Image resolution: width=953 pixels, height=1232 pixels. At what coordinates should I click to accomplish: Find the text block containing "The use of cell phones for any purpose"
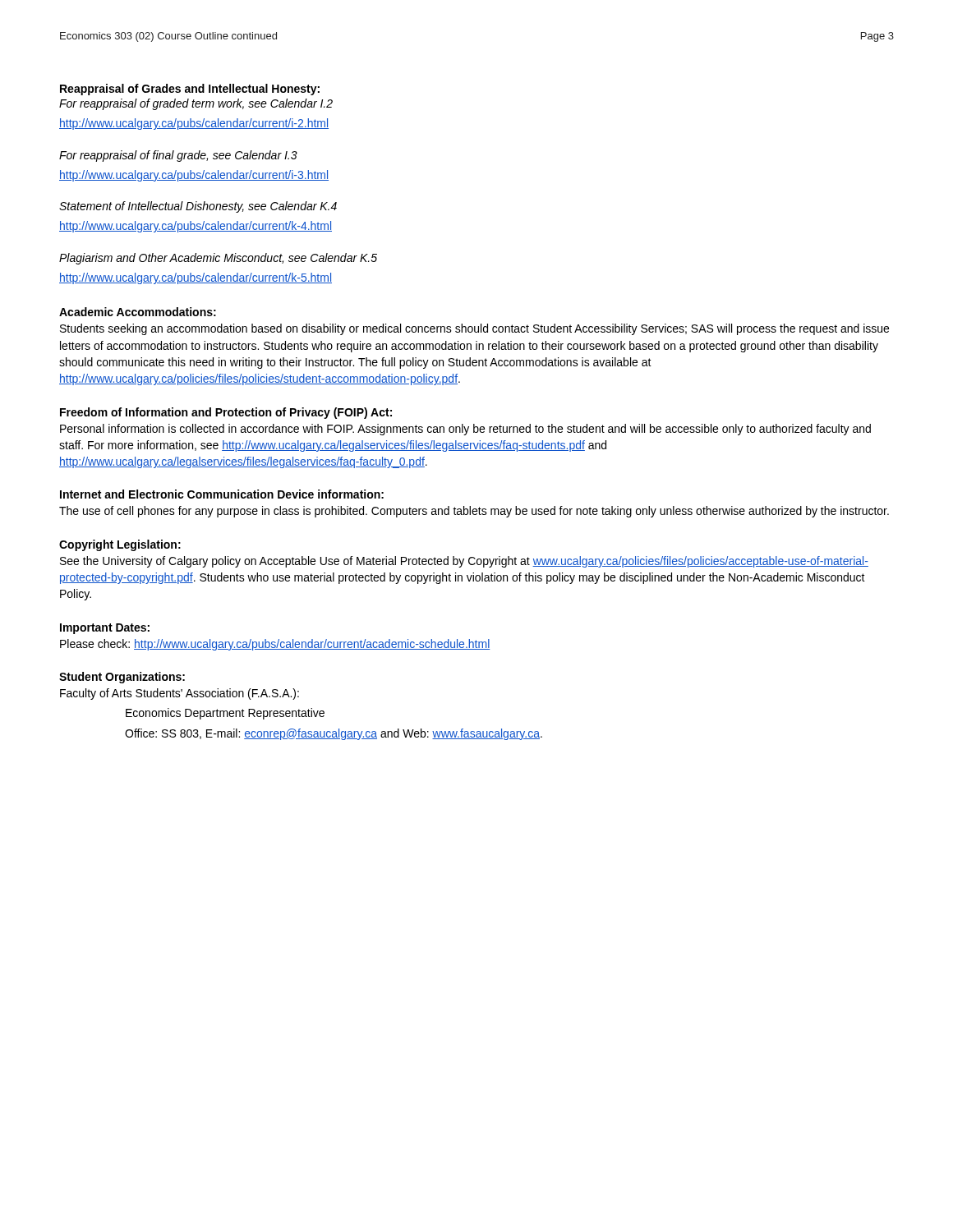click(476, 511)
